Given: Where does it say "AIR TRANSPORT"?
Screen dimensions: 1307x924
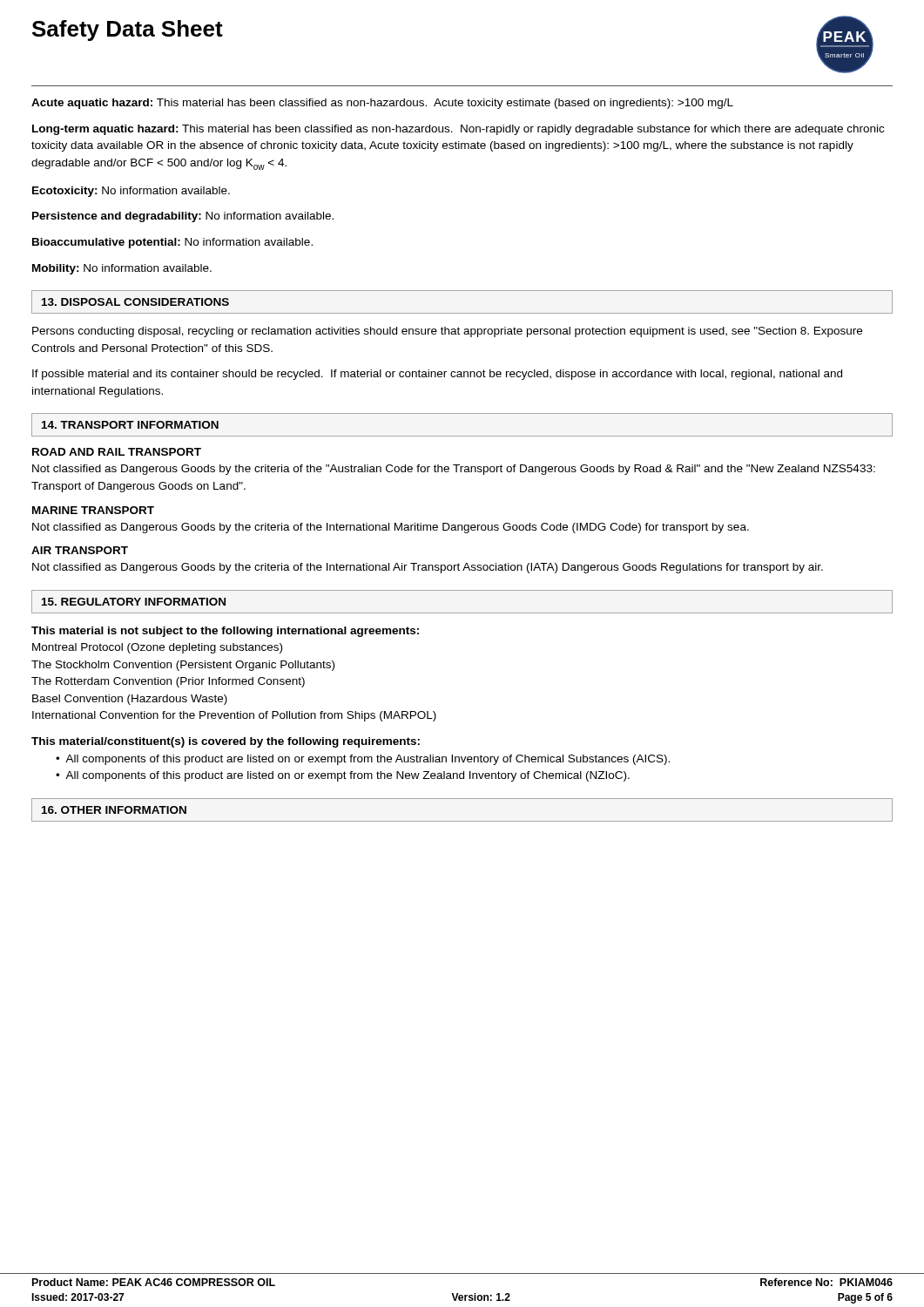Looking at the screenshot, I should point(80,550).
